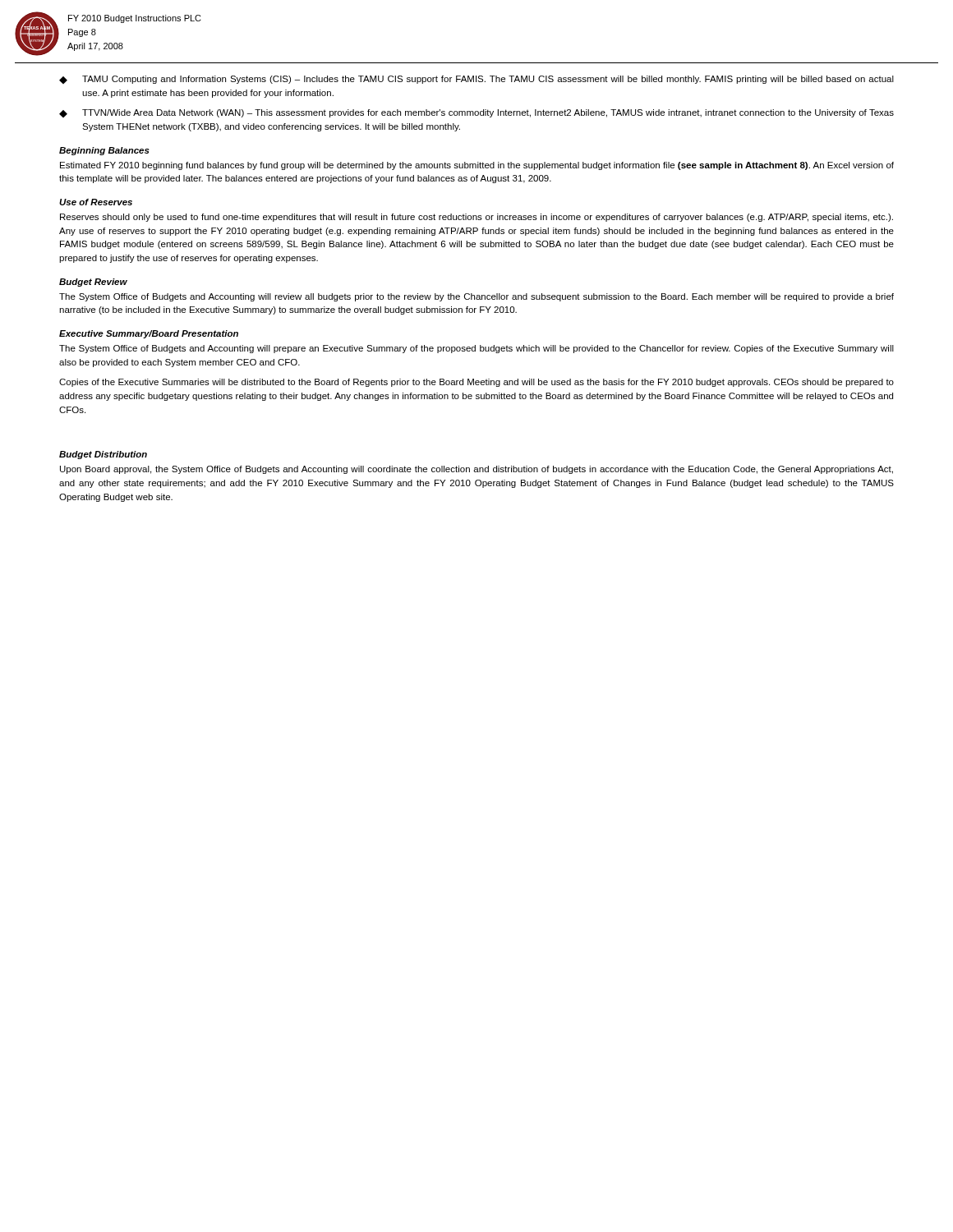The image size is (953, 1232).
Task: Select the section header that says "Beginning Balances"
Action: (104, 150)
